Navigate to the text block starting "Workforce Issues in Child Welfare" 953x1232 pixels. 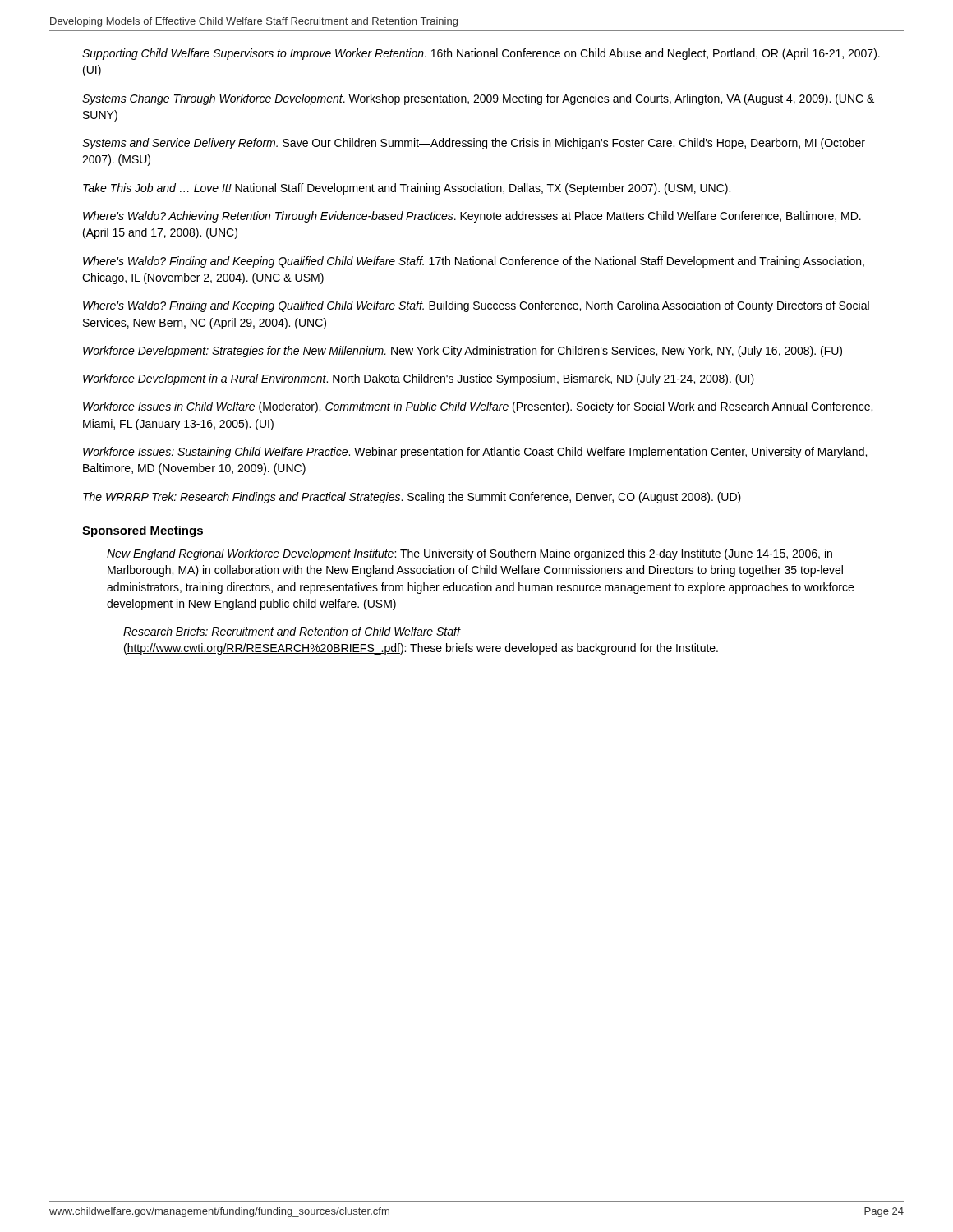pos(478,415)
